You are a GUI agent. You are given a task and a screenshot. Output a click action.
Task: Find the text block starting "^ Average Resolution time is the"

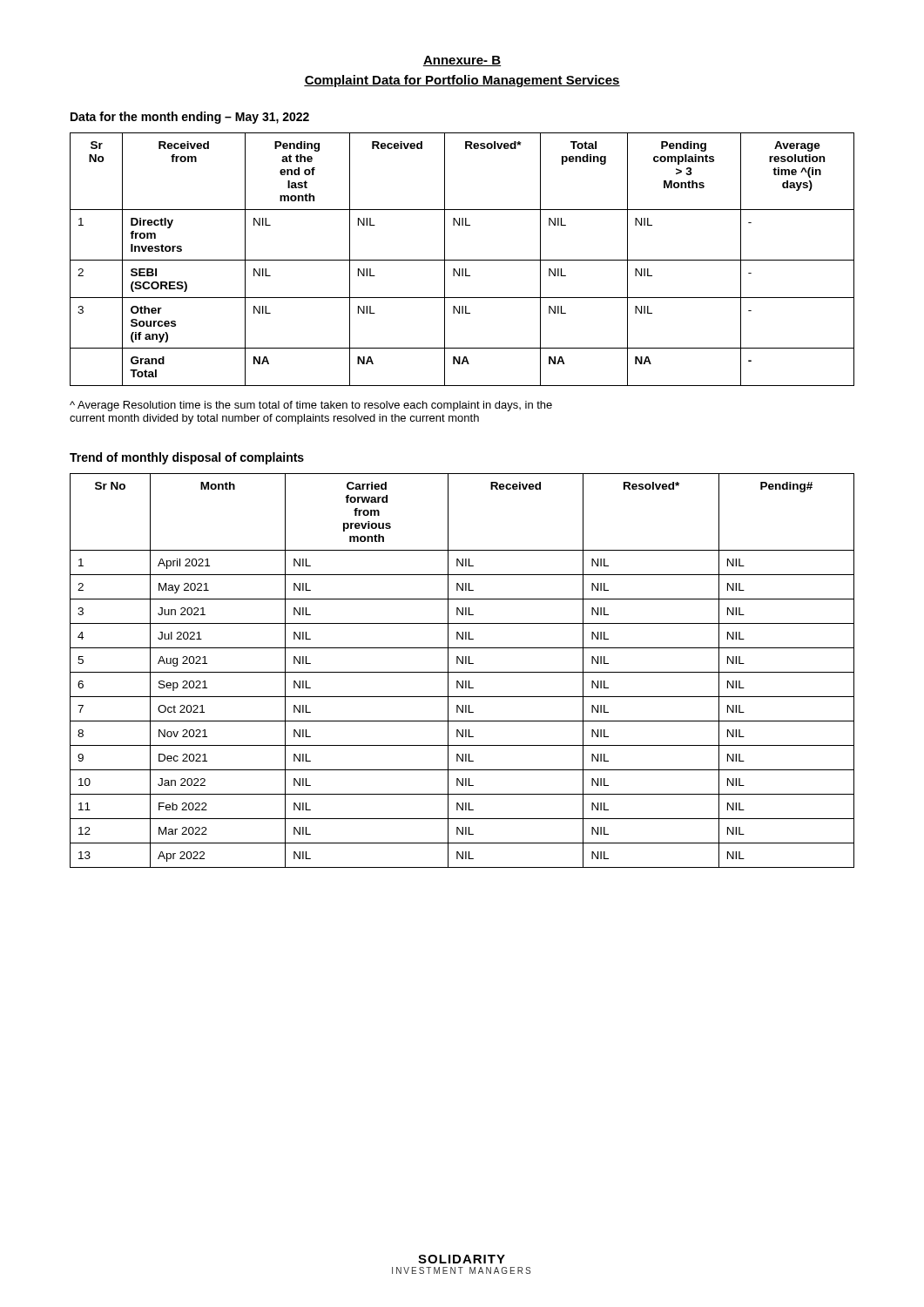point(311,411)
